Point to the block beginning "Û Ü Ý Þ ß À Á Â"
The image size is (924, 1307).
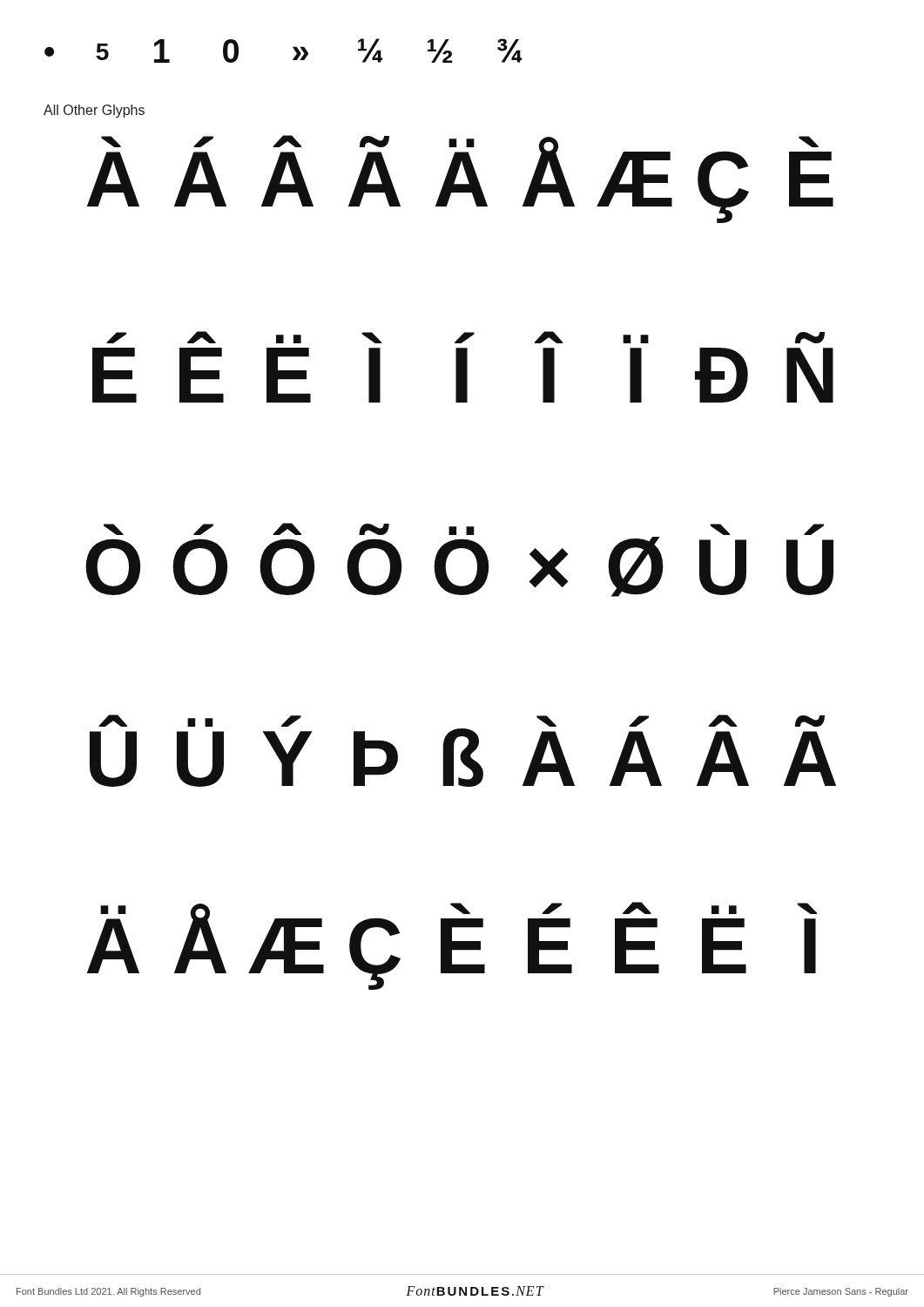(462, 759)
